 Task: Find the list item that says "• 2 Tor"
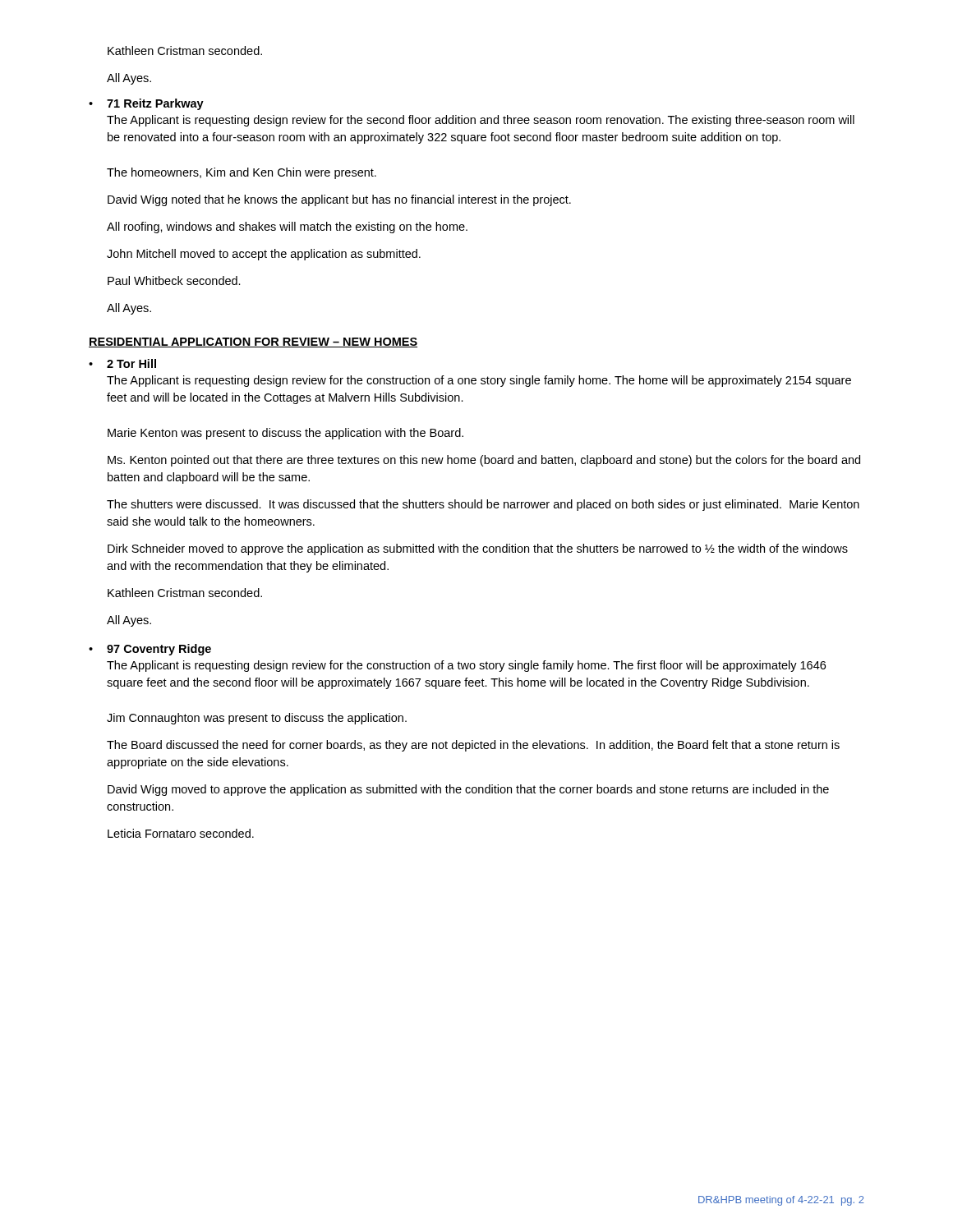click(x=476, y=387)
